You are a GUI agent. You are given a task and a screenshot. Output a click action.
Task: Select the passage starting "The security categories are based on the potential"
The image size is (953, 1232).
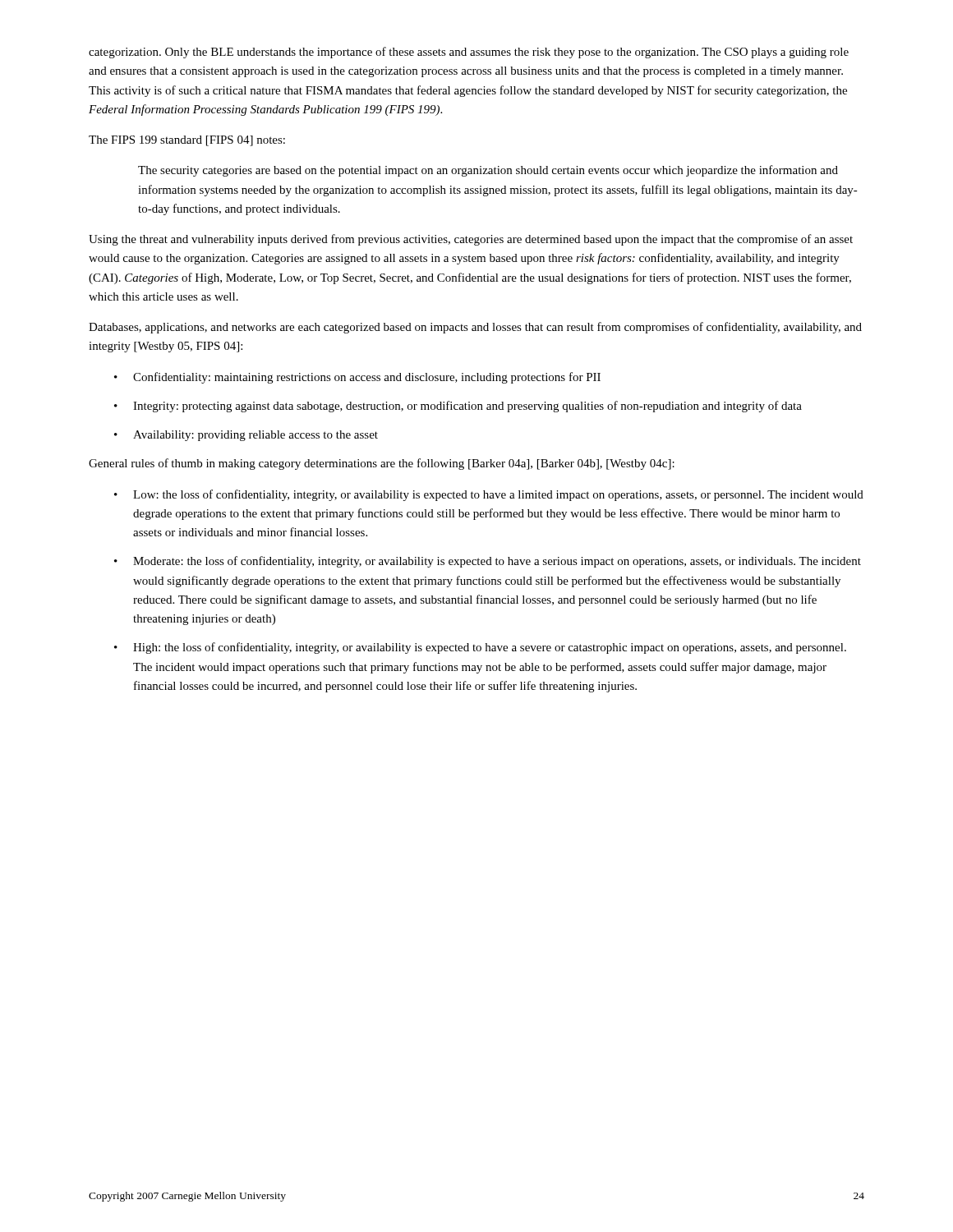click(x=498, y=189)
